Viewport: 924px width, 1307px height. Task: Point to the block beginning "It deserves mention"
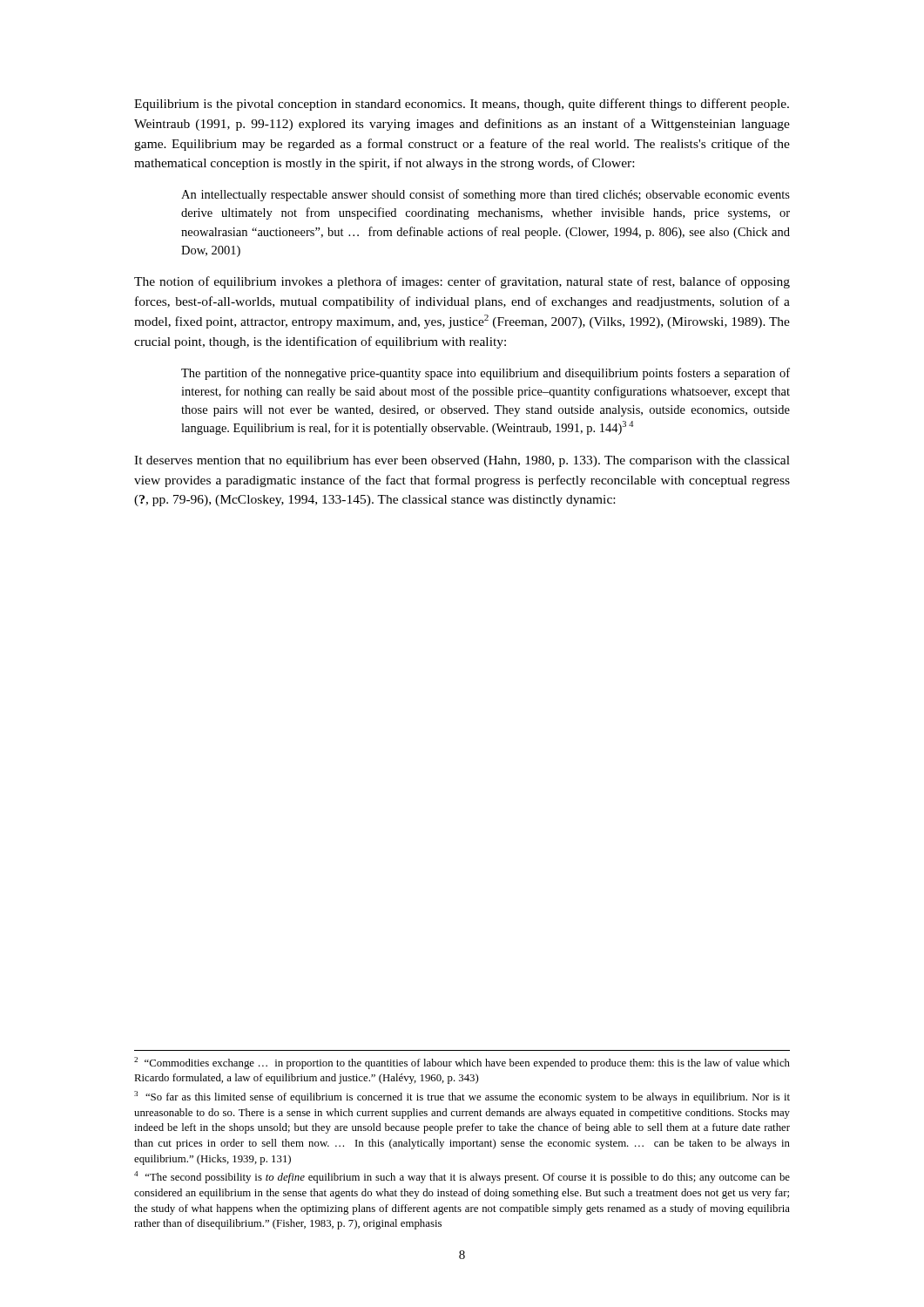click(462, 480)
